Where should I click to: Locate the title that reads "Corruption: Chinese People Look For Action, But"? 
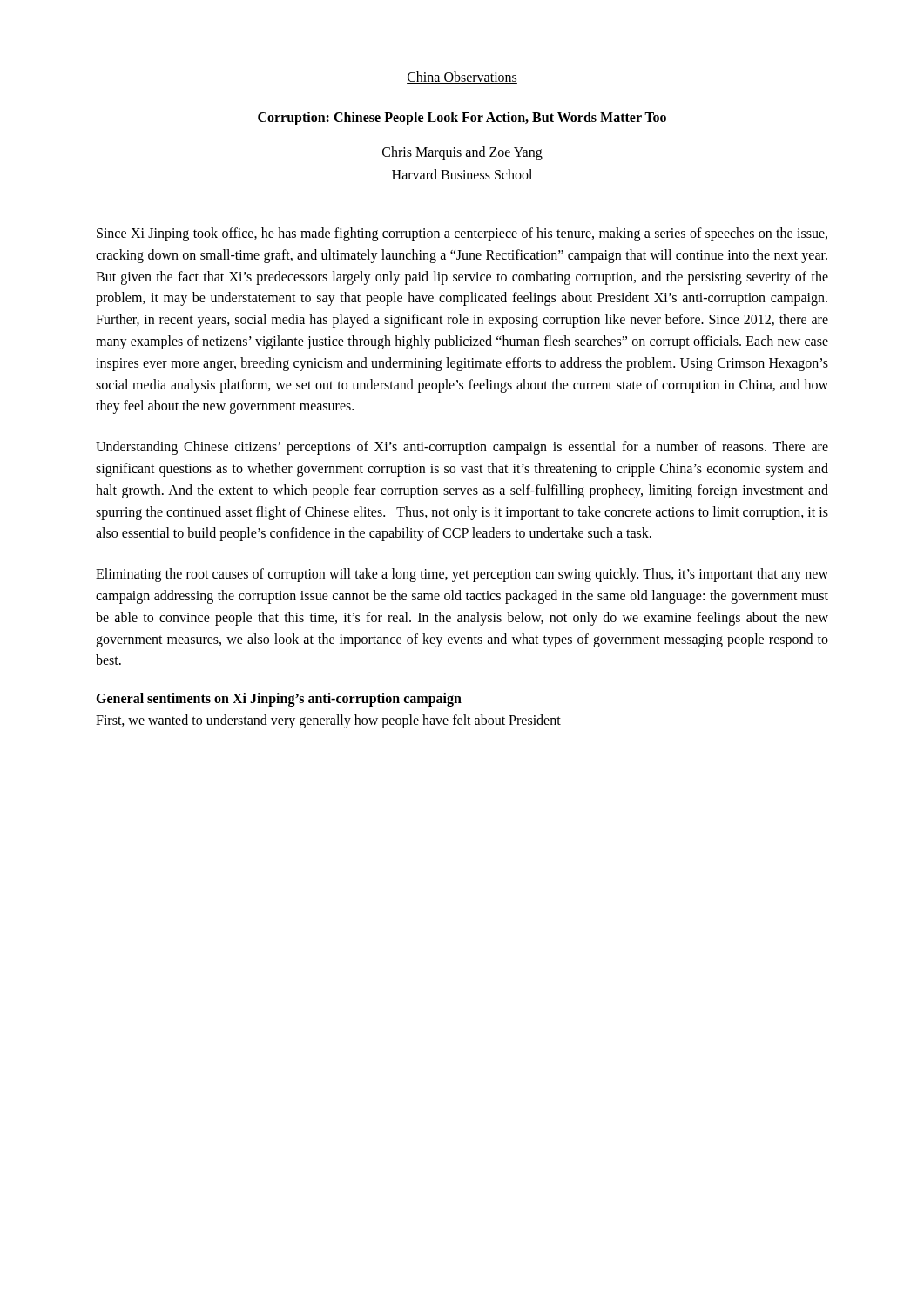point(462,117)
